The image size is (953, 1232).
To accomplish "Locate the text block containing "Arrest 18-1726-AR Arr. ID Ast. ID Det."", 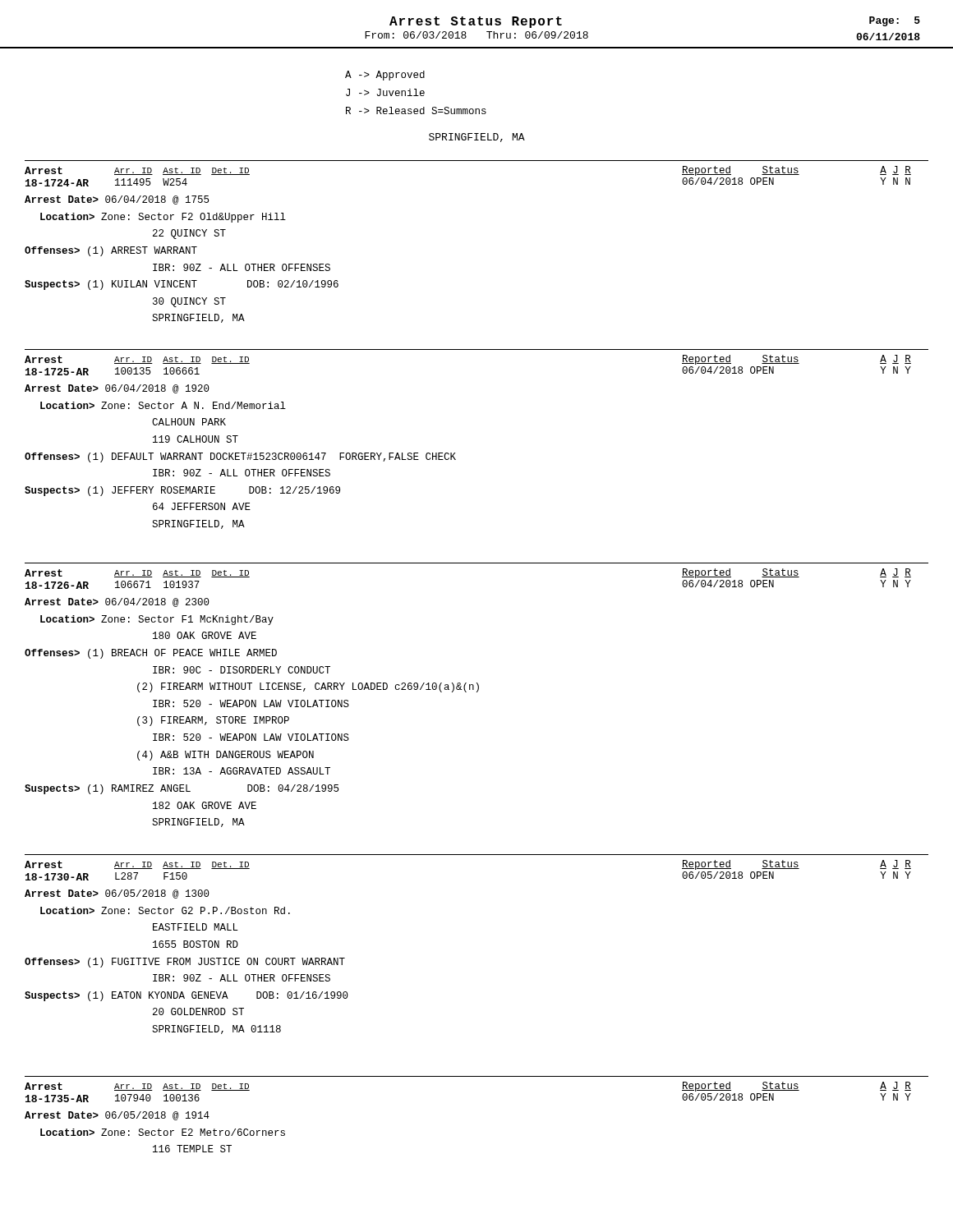I will tap(476, 700).
